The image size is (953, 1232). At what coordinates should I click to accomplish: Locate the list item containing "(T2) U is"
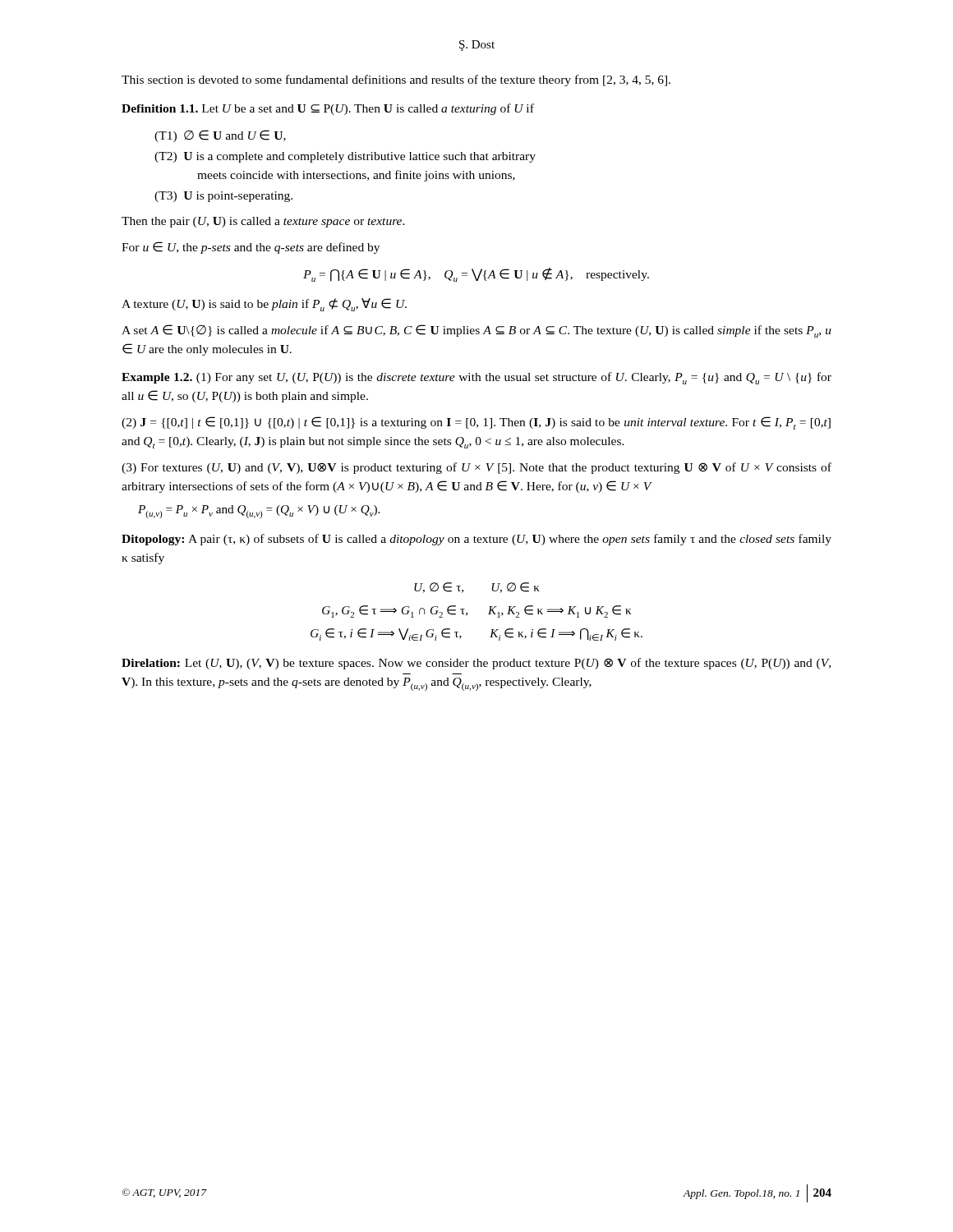coord(345,165)
